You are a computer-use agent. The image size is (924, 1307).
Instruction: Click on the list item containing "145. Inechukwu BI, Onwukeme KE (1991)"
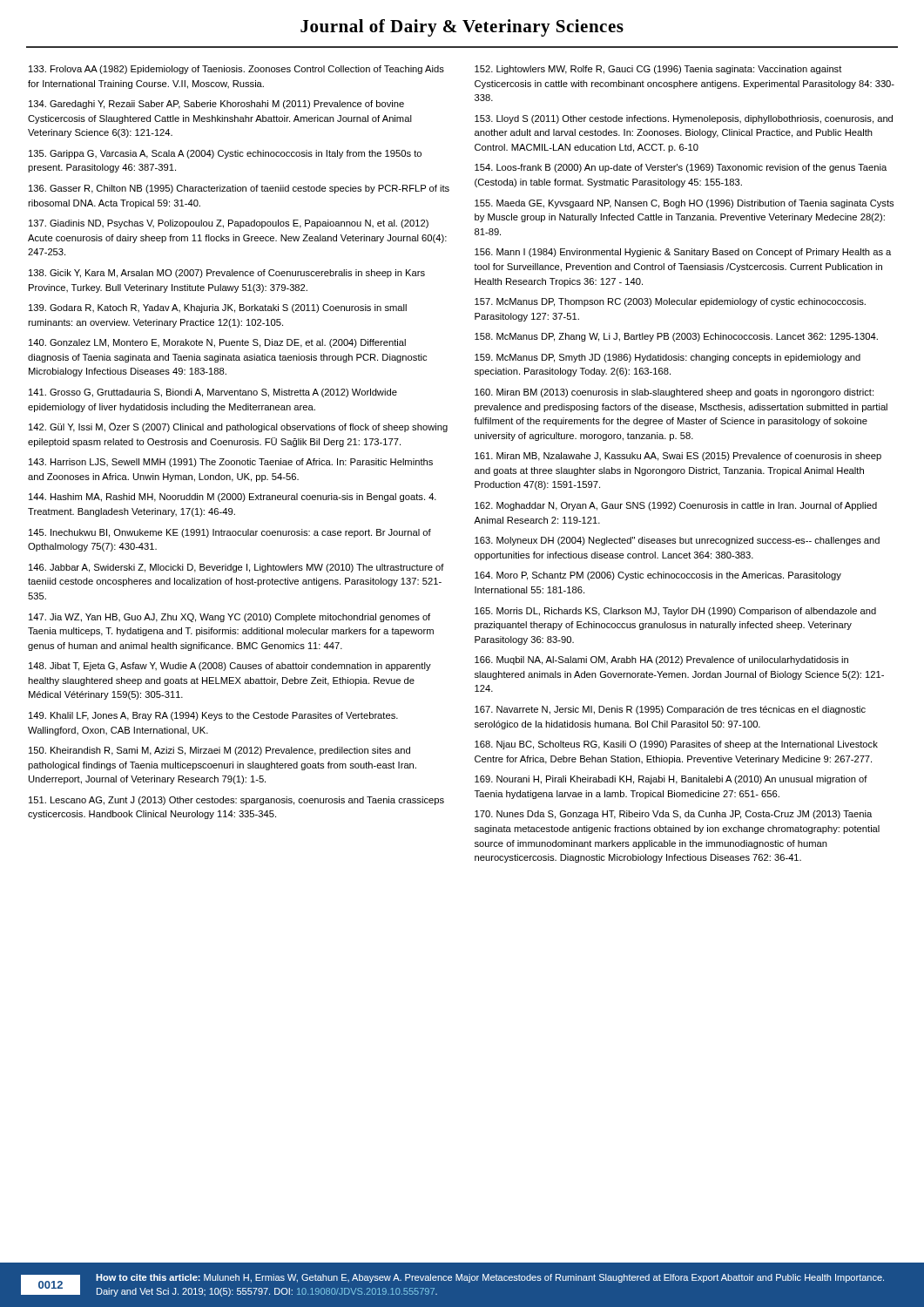pyautogui.click(x=229, y=539)
